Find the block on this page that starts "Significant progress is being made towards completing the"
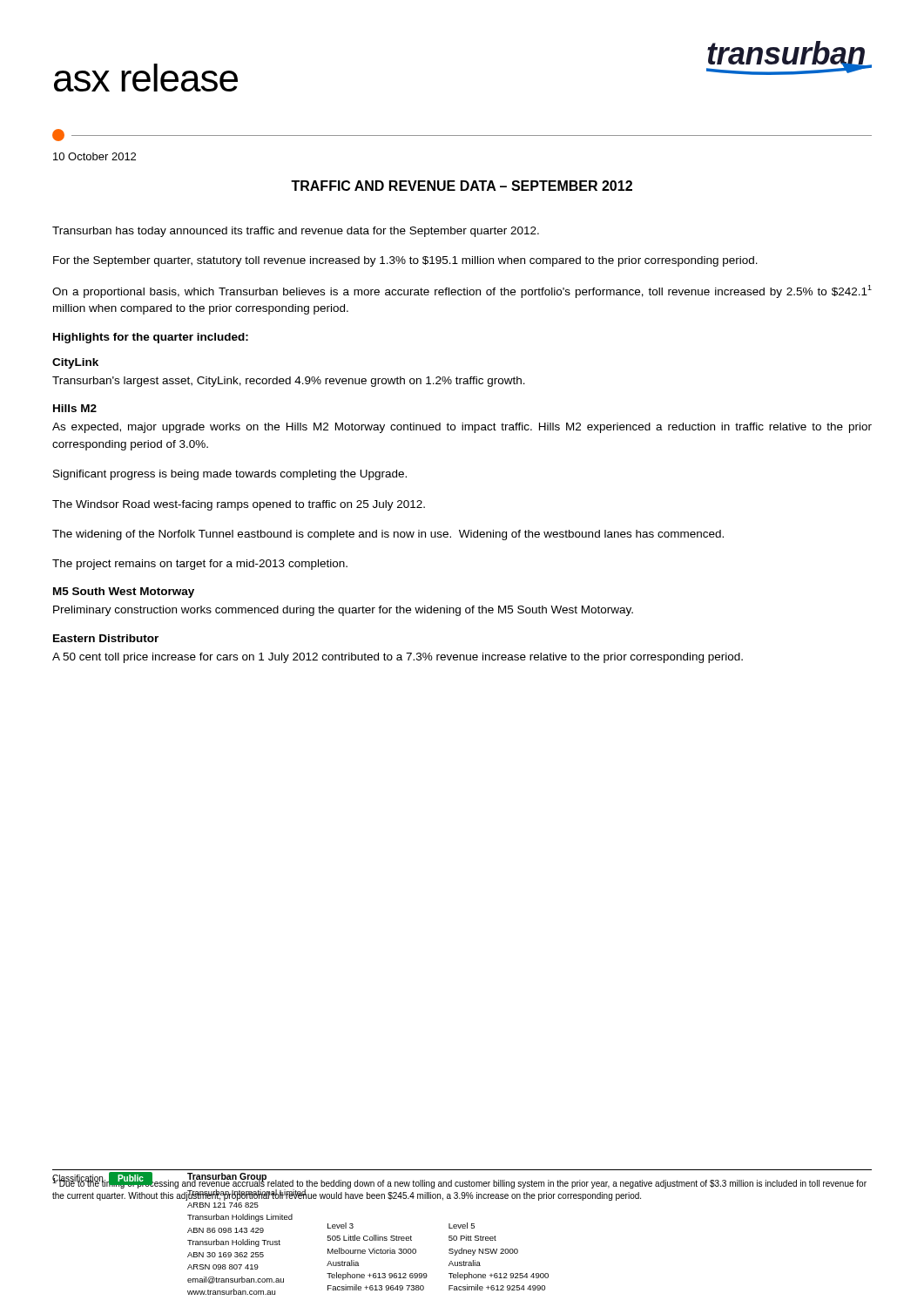 click(x=230, y=474)
